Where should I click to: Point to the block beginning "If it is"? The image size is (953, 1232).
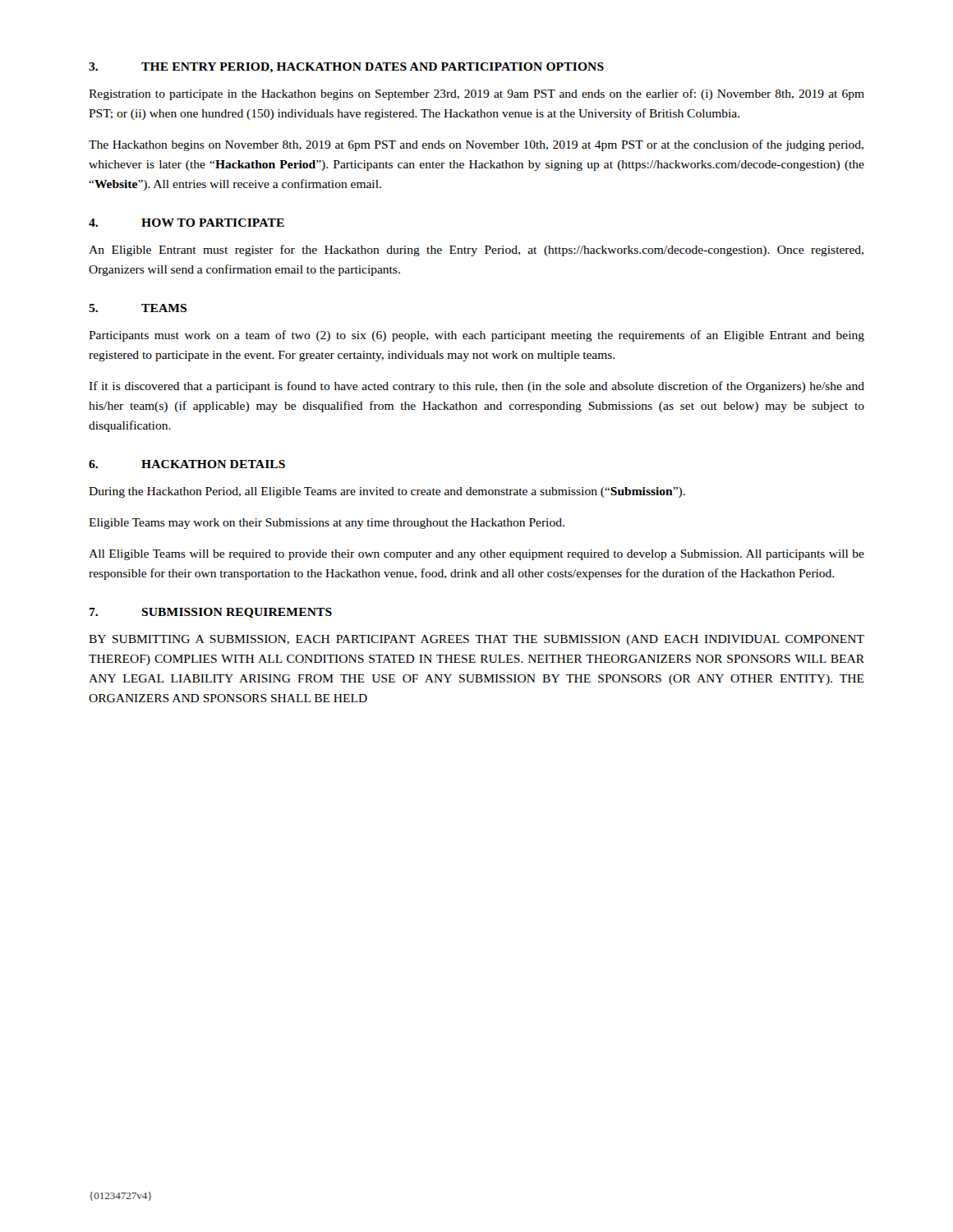[x=476, y=405]
